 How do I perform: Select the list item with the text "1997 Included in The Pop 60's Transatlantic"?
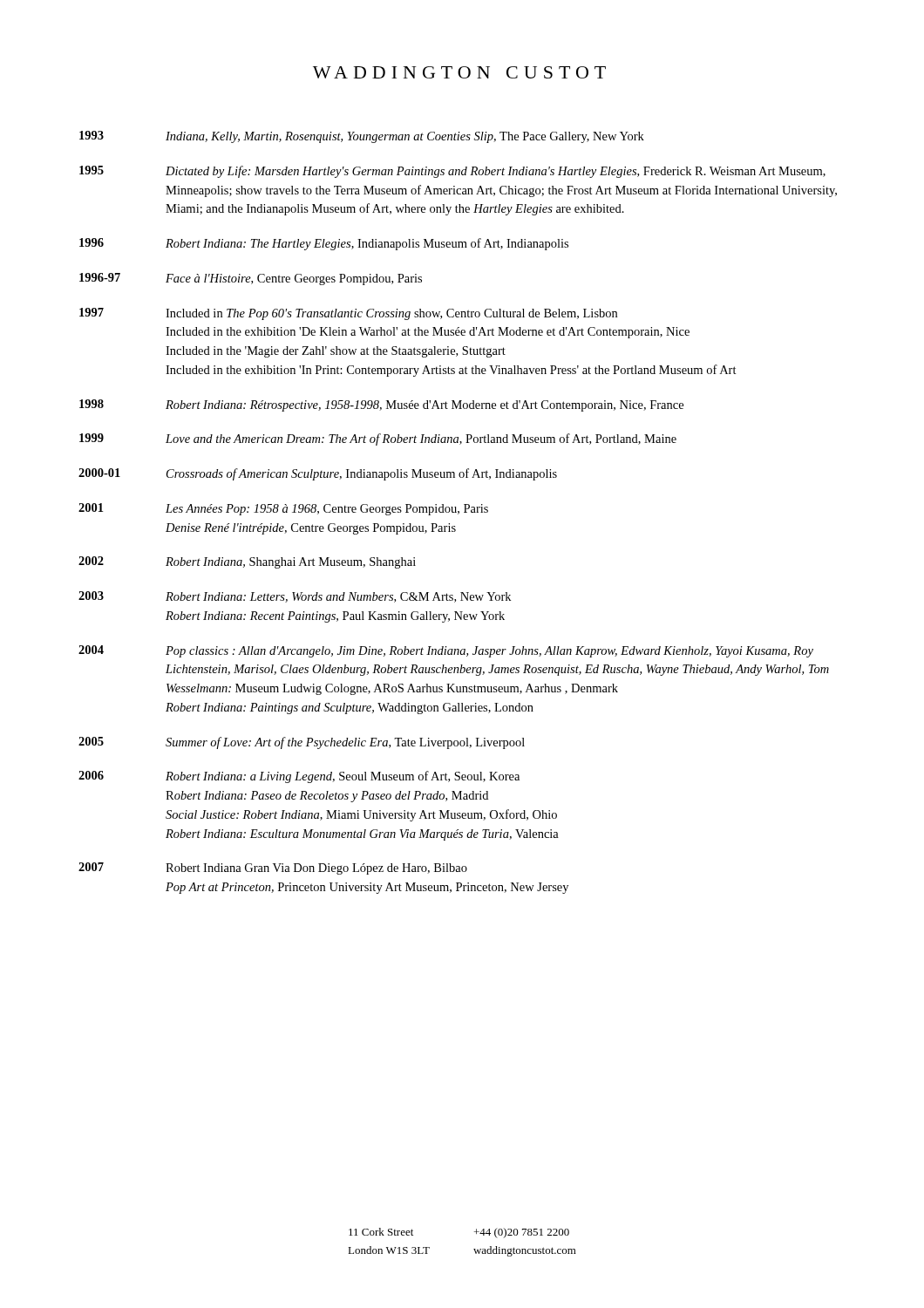pyautogui.click(x=462, y=342)
